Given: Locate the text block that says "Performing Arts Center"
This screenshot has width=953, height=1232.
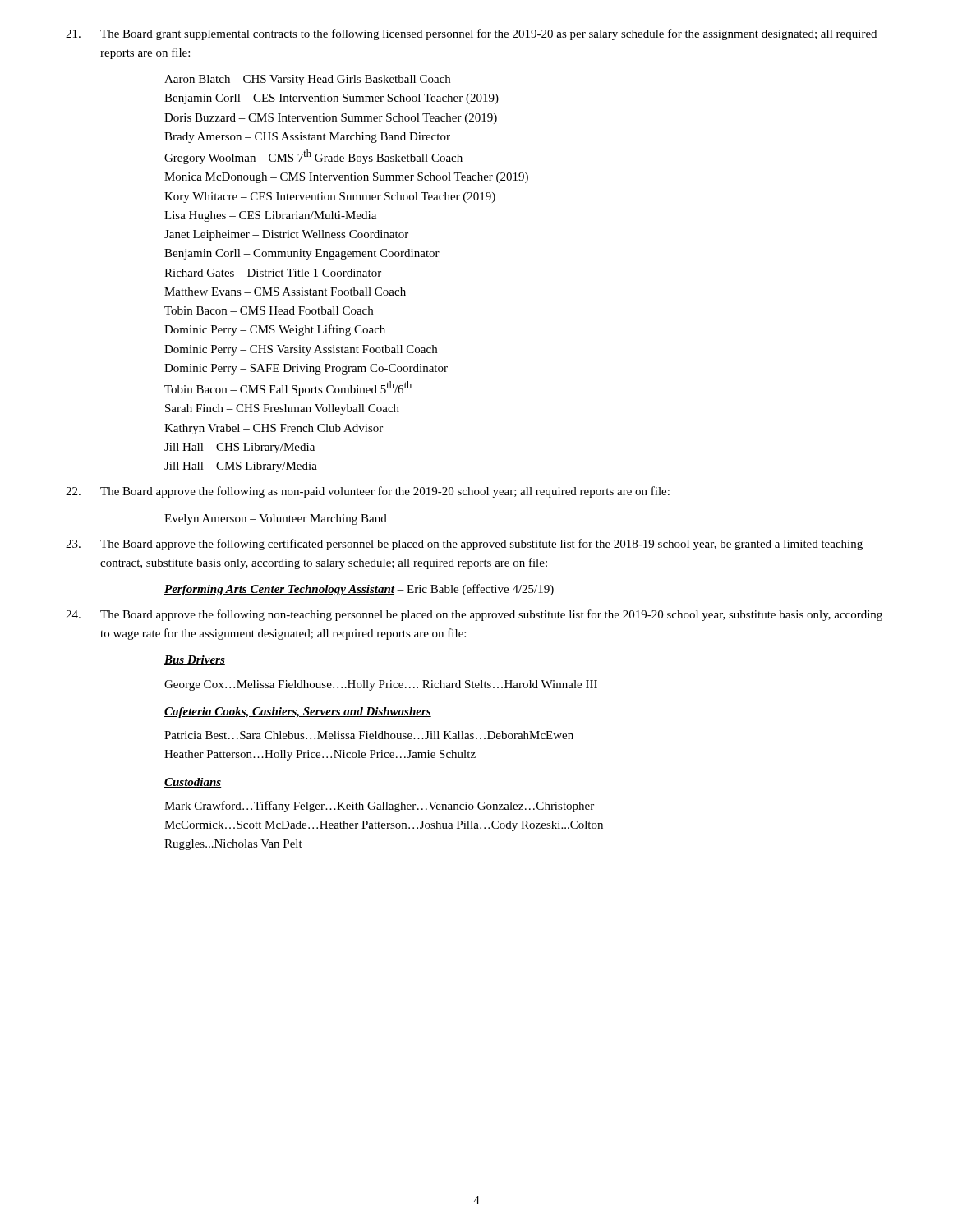Looking at the screenshot, I should click(526, 589).
